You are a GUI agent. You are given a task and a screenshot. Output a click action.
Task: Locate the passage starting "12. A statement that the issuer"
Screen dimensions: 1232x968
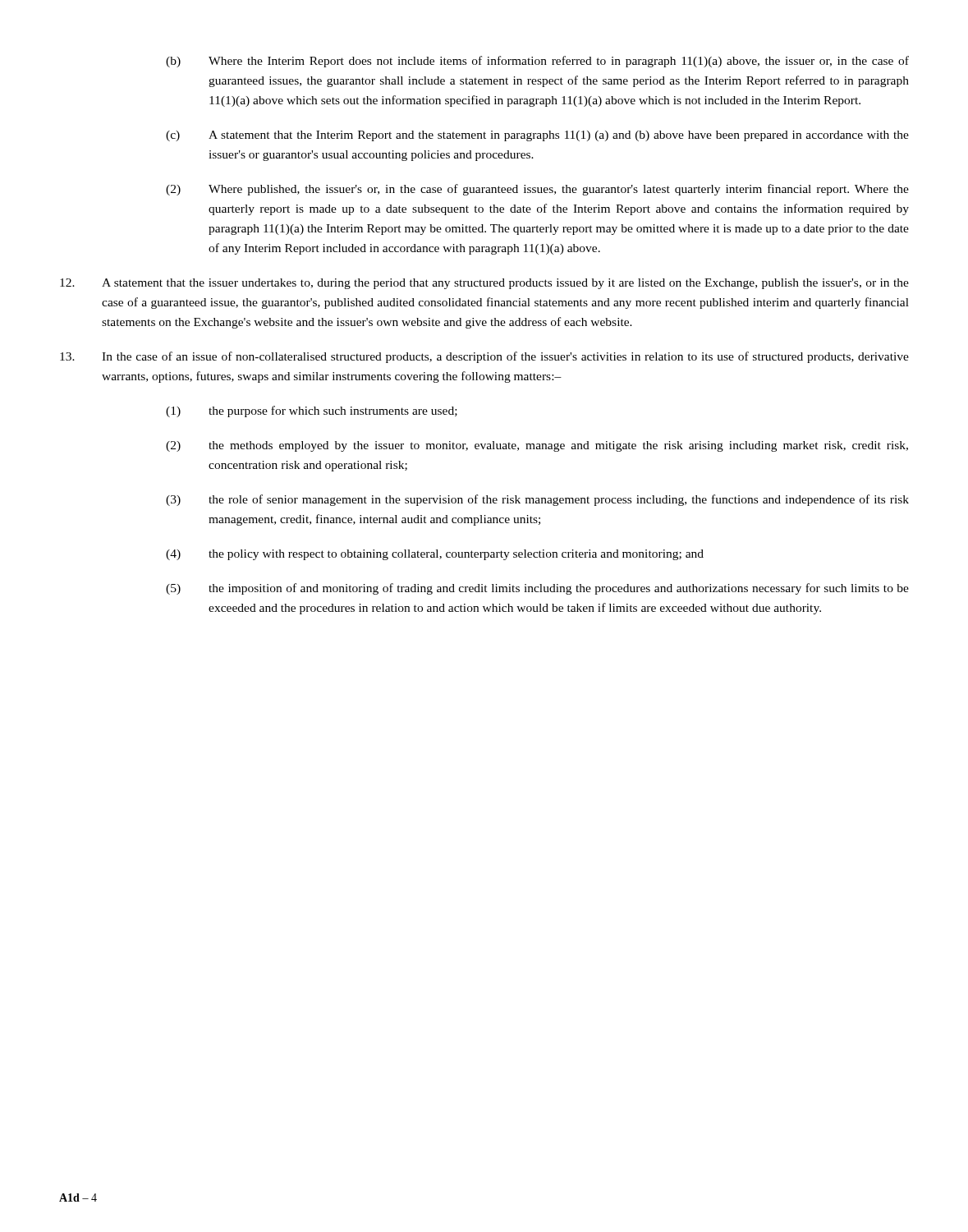[484, 302]
